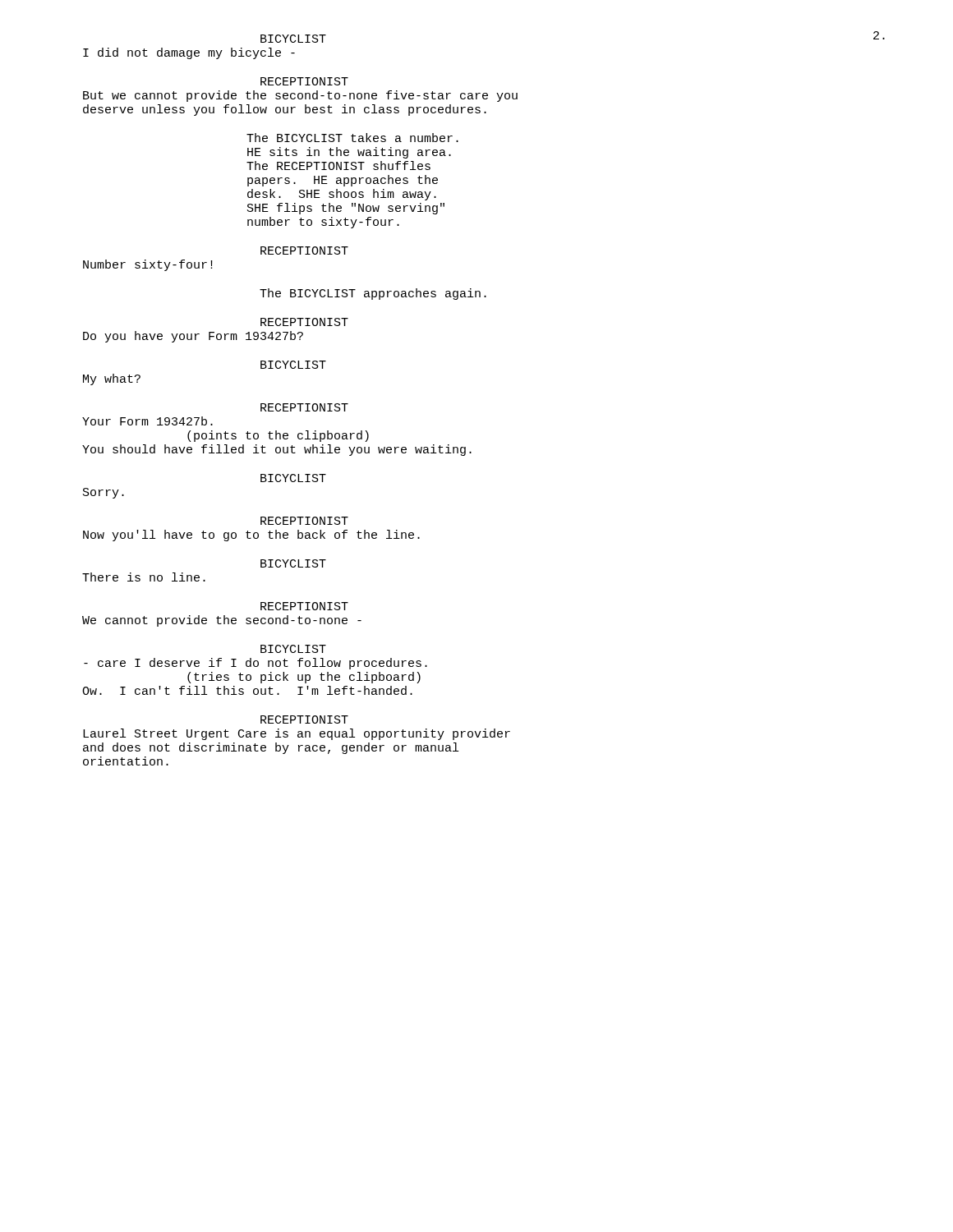
Task: Point to the passage starting "BICYCLIST Sorry."
Action: [x=293, y=478]
